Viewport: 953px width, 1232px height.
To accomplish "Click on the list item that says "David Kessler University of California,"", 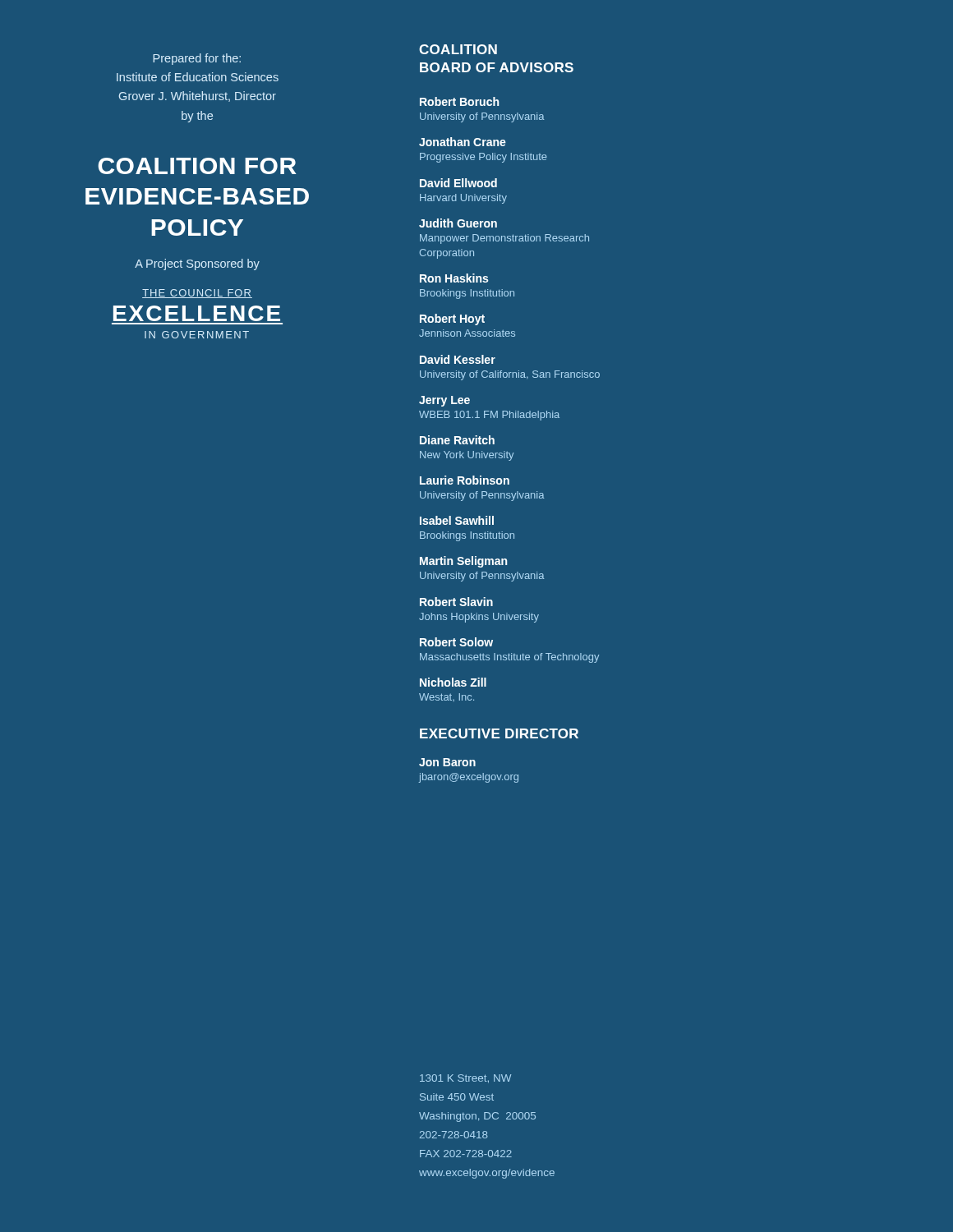I will 458,359.
